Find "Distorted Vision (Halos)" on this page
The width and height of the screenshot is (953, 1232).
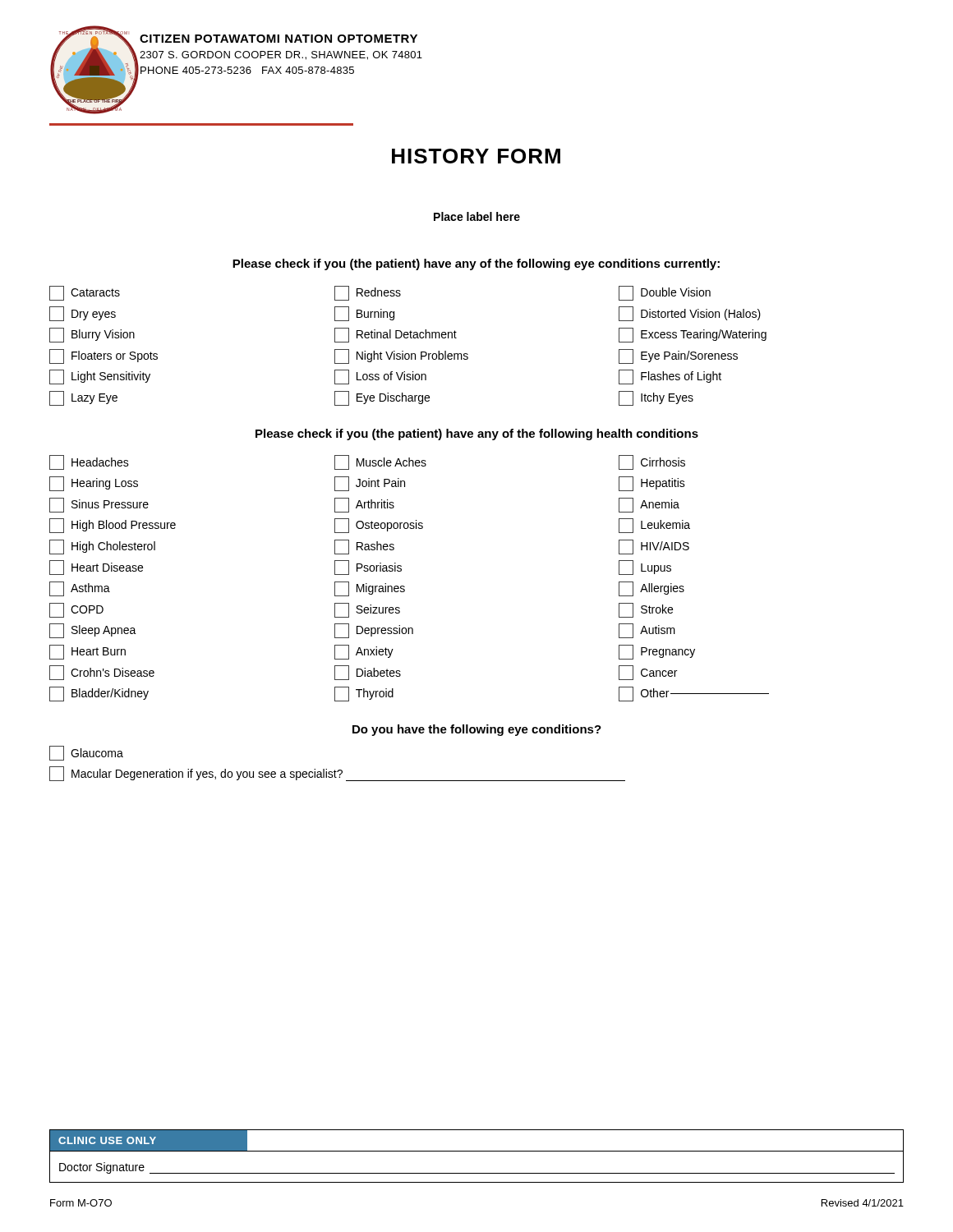click(690, 314)
